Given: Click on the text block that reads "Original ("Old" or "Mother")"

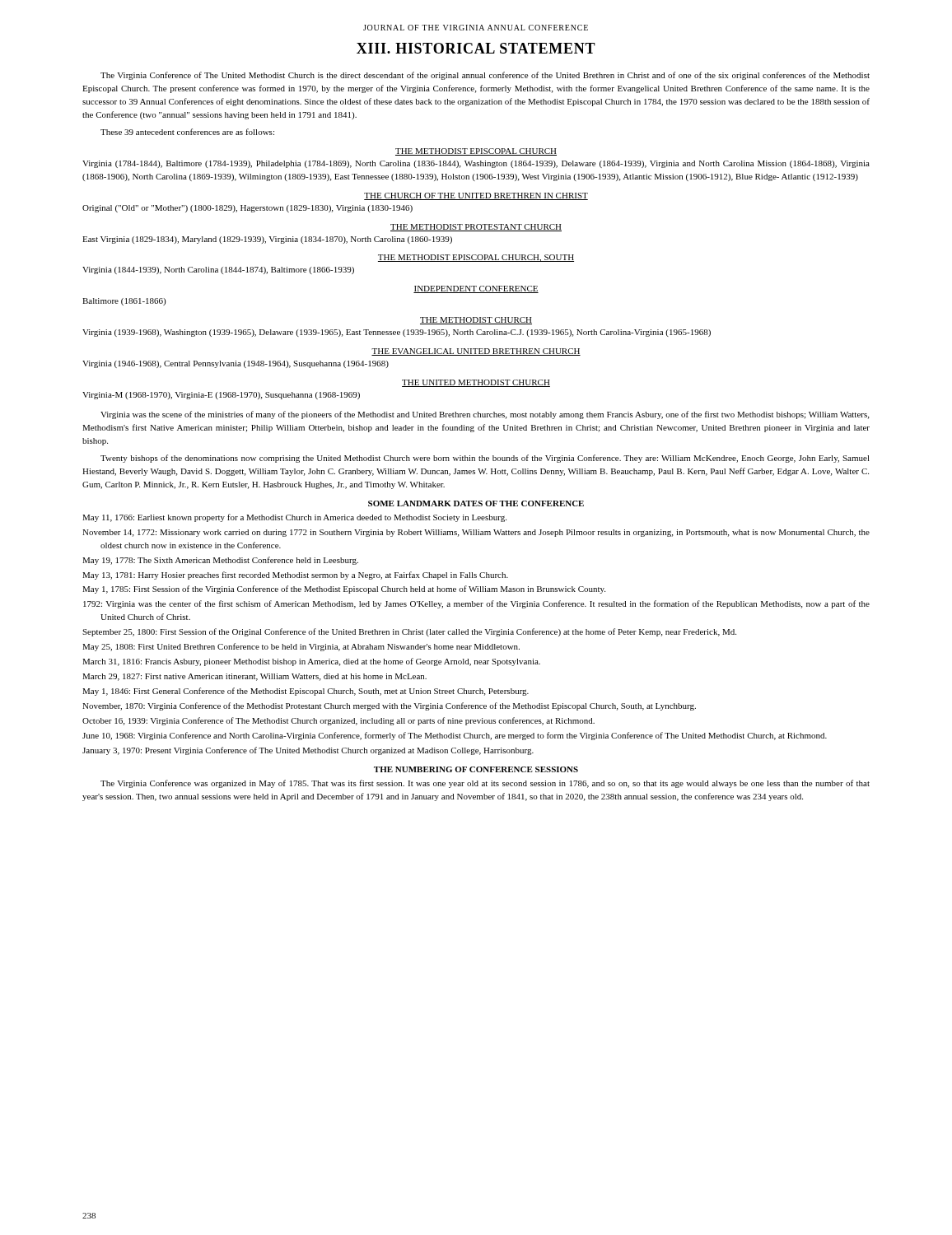Looking at the screenshot, I should coord(248,207).
